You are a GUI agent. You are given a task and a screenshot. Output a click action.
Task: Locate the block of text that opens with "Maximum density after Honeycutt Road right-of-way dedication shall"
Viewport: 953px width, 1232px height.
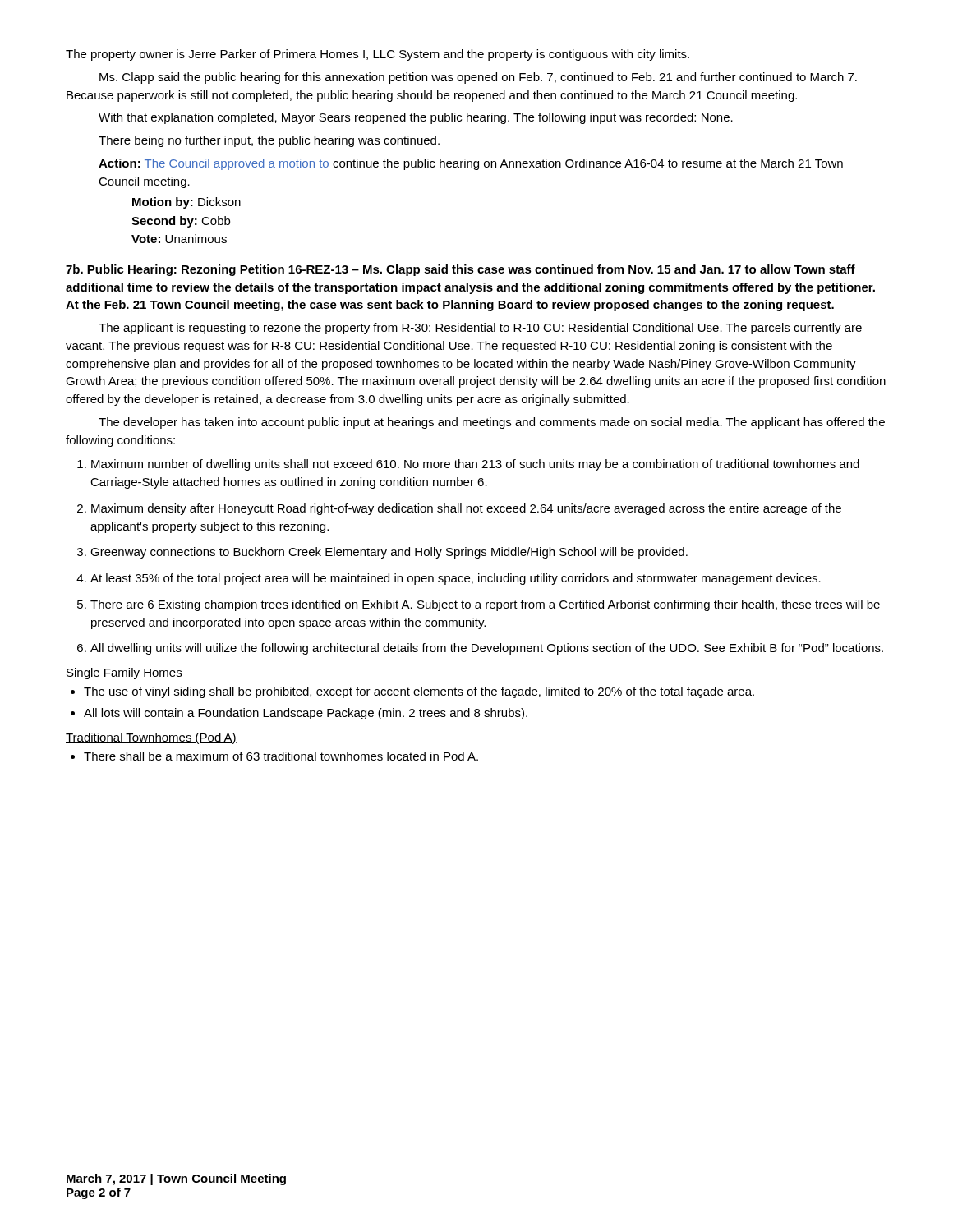pyautogui.click(x=466, y=517)
